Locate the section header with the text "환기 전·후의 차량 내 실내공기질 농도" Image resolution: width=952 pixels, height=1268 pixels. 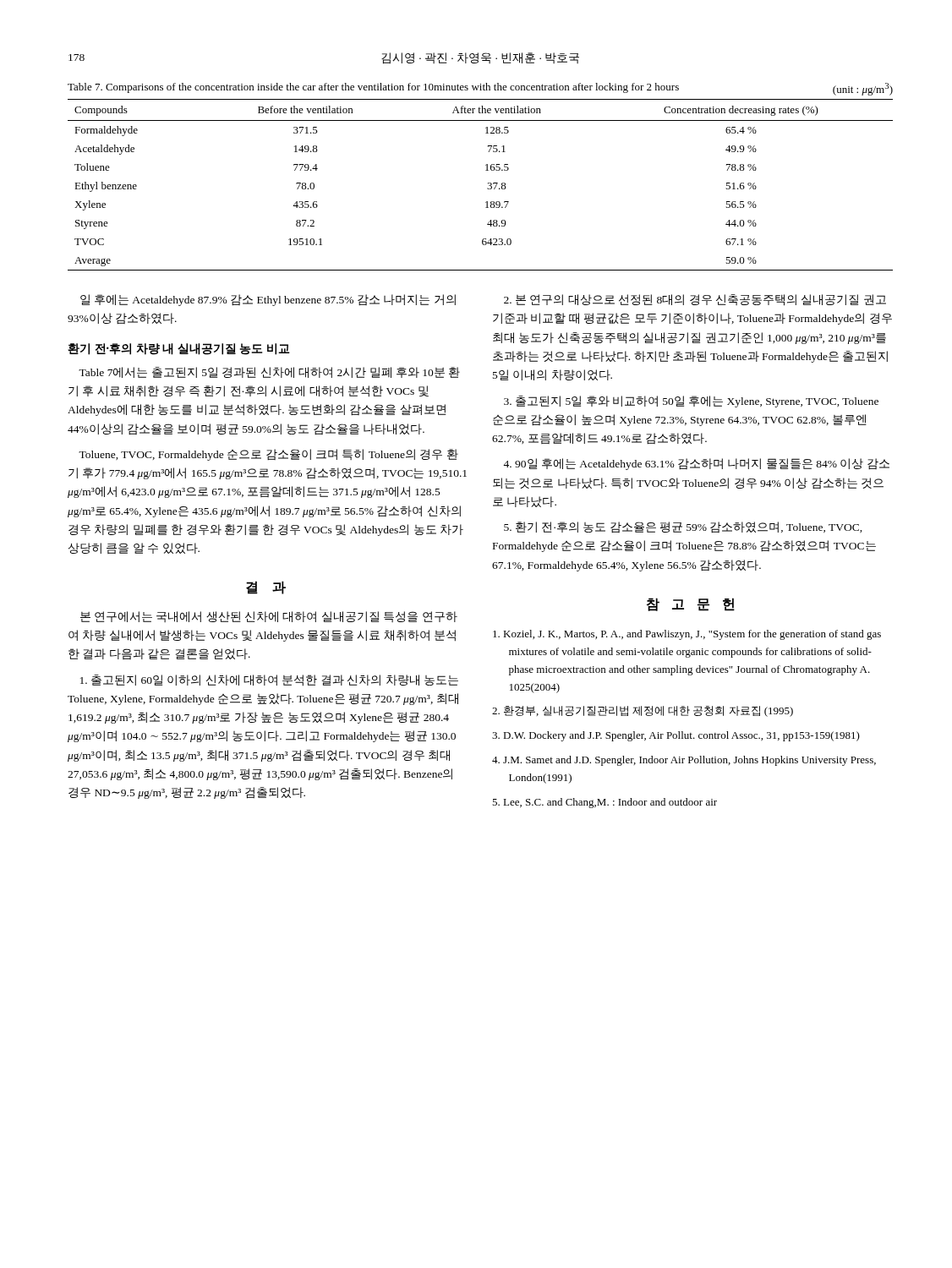tap(179, 348)
